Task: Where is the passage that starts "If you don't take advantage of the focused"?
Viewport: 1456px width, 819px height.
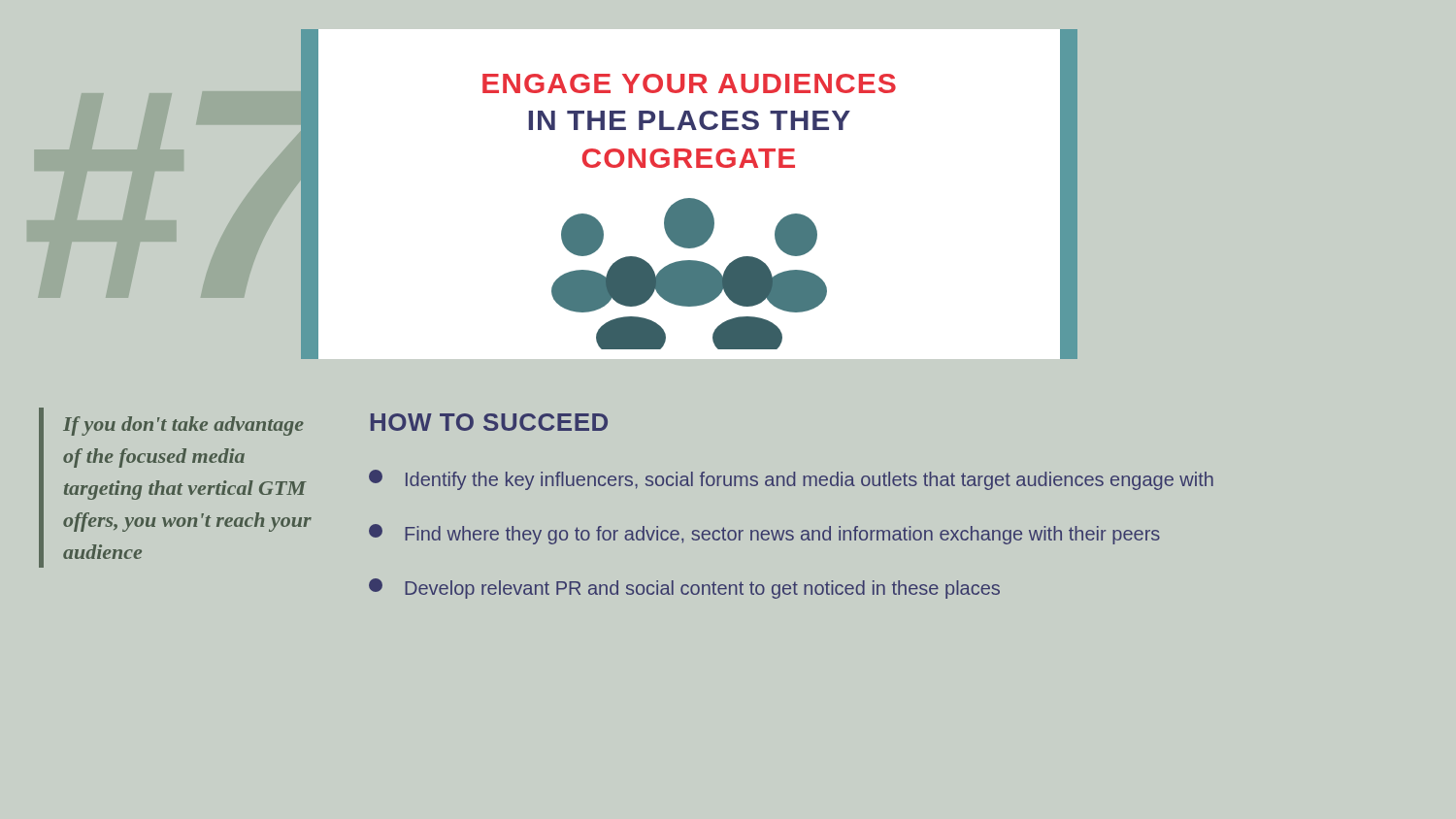Action: [x=194, y=488]
